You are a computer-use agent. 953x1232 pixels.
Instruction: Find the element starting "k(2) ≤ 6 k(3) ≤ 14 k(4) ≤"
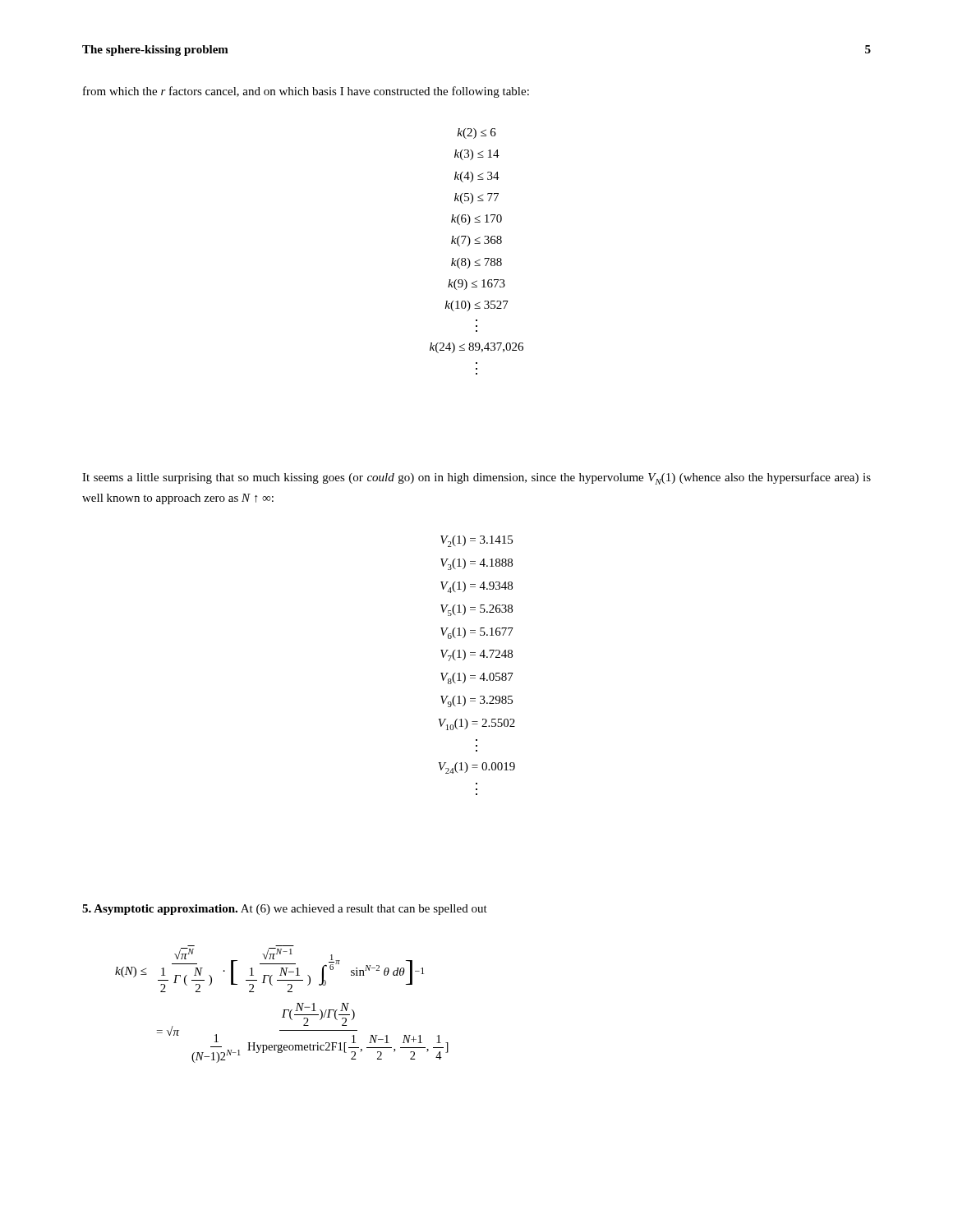476,250
